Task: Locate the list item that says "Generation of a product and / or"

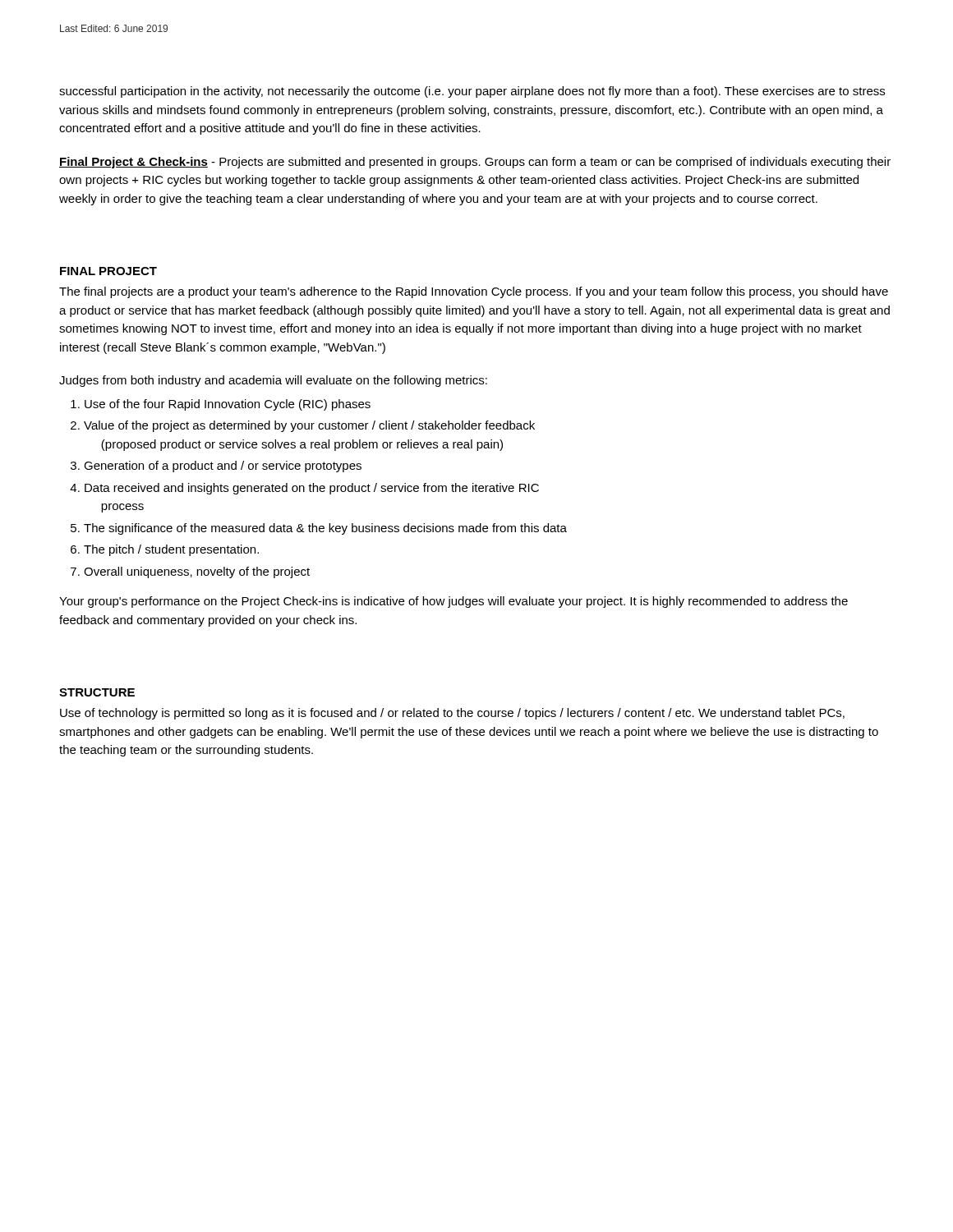Action: pyautogui.click(x=223, y=467)
